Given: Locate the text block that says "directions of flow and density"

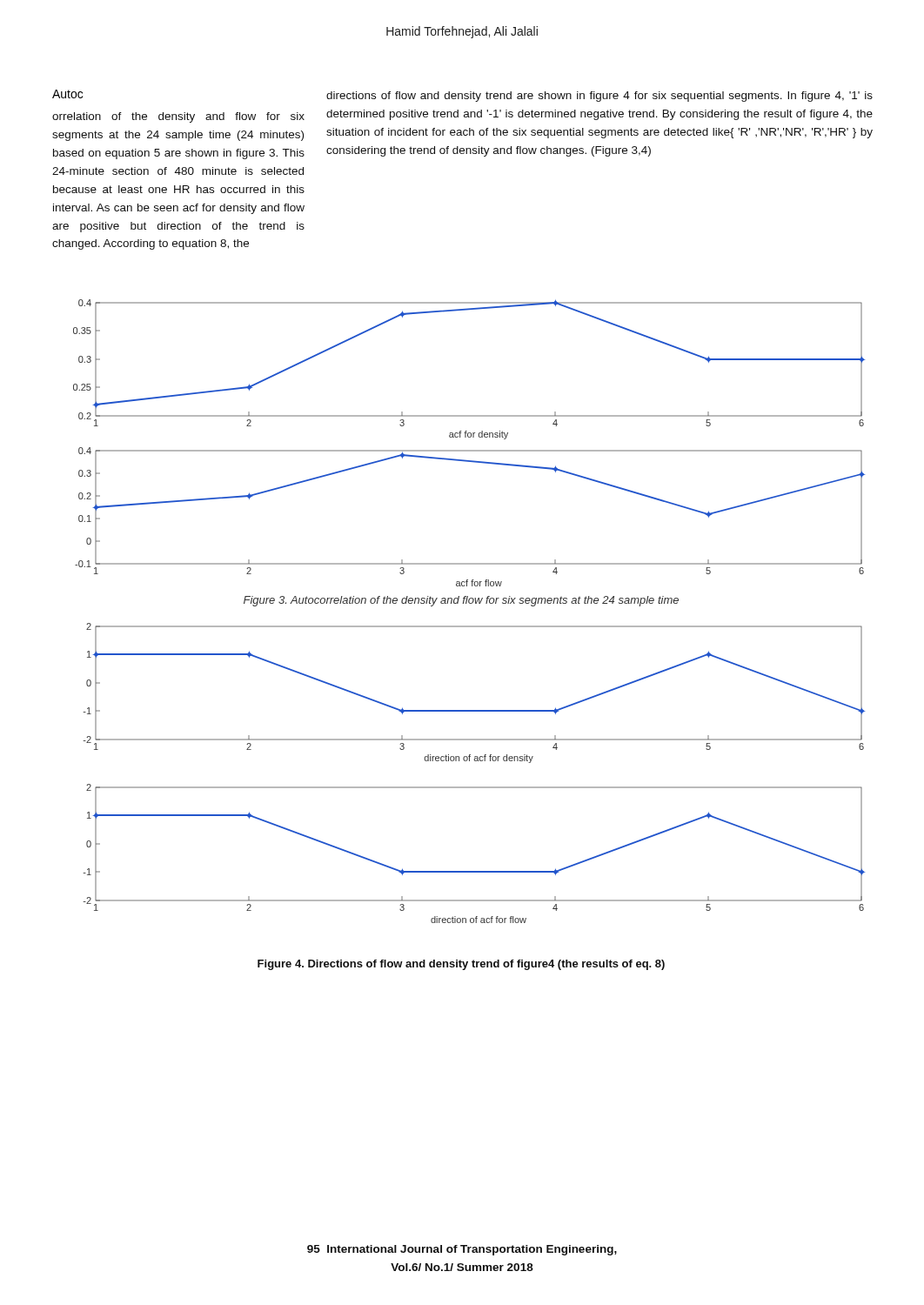Looking at the screenshot, I should pyautogui.click(x=599, y=123).
